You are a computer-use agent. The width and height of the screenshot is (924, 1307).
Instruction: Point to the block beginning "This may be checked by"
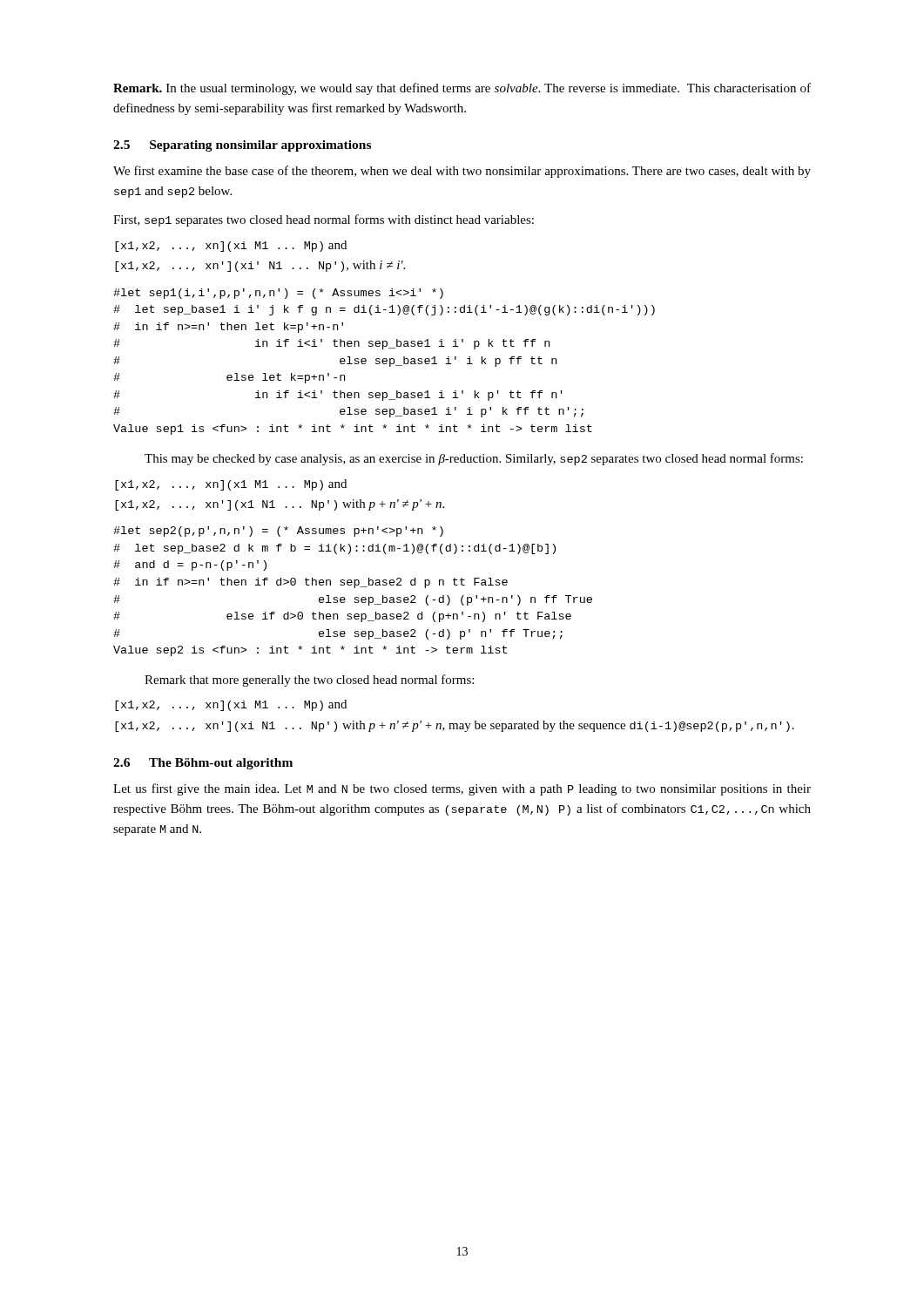[x=474, y=458]
